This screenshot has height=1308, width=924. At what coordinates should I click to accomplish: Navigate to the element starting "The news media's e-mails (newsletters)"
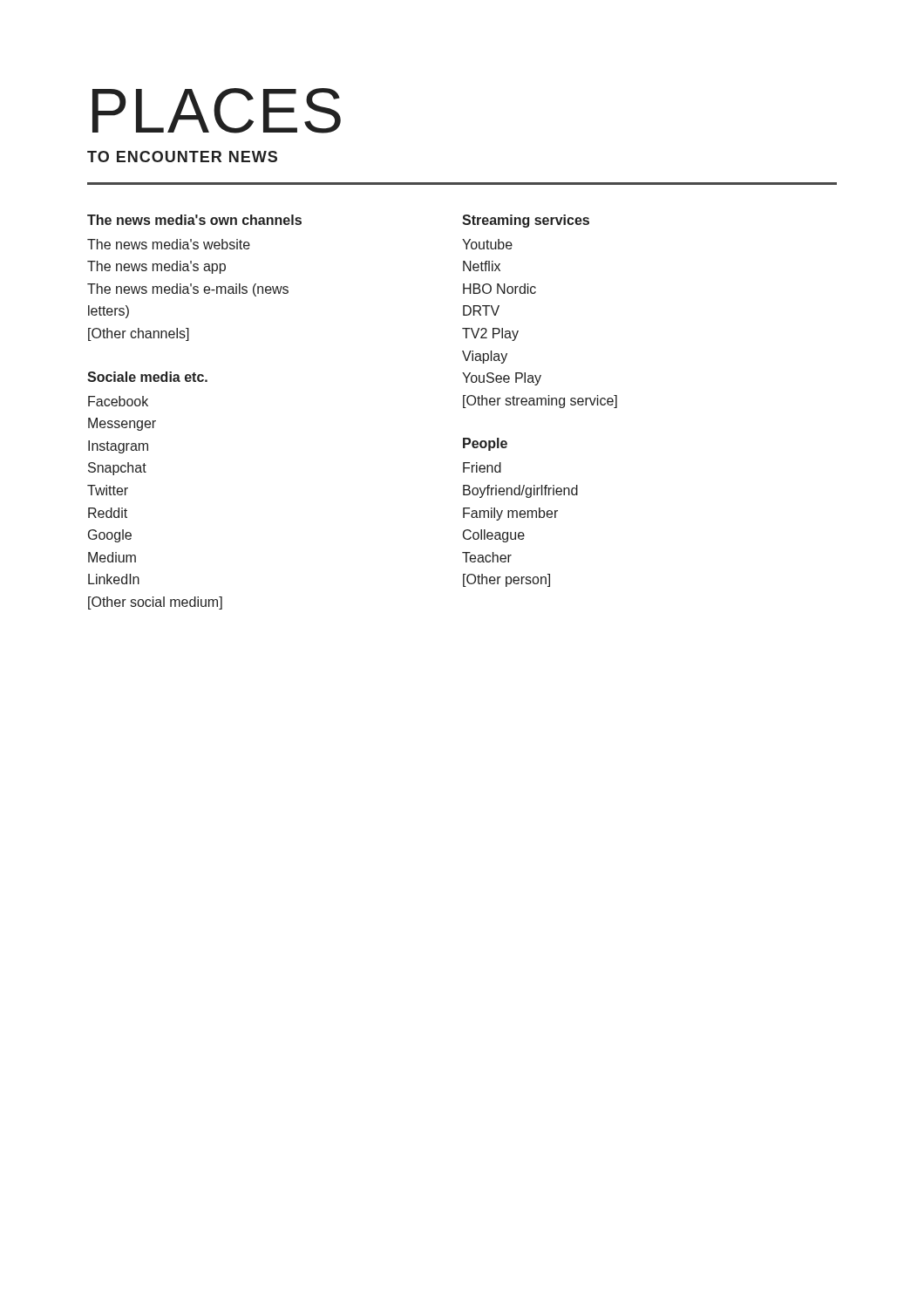point(261,300)
